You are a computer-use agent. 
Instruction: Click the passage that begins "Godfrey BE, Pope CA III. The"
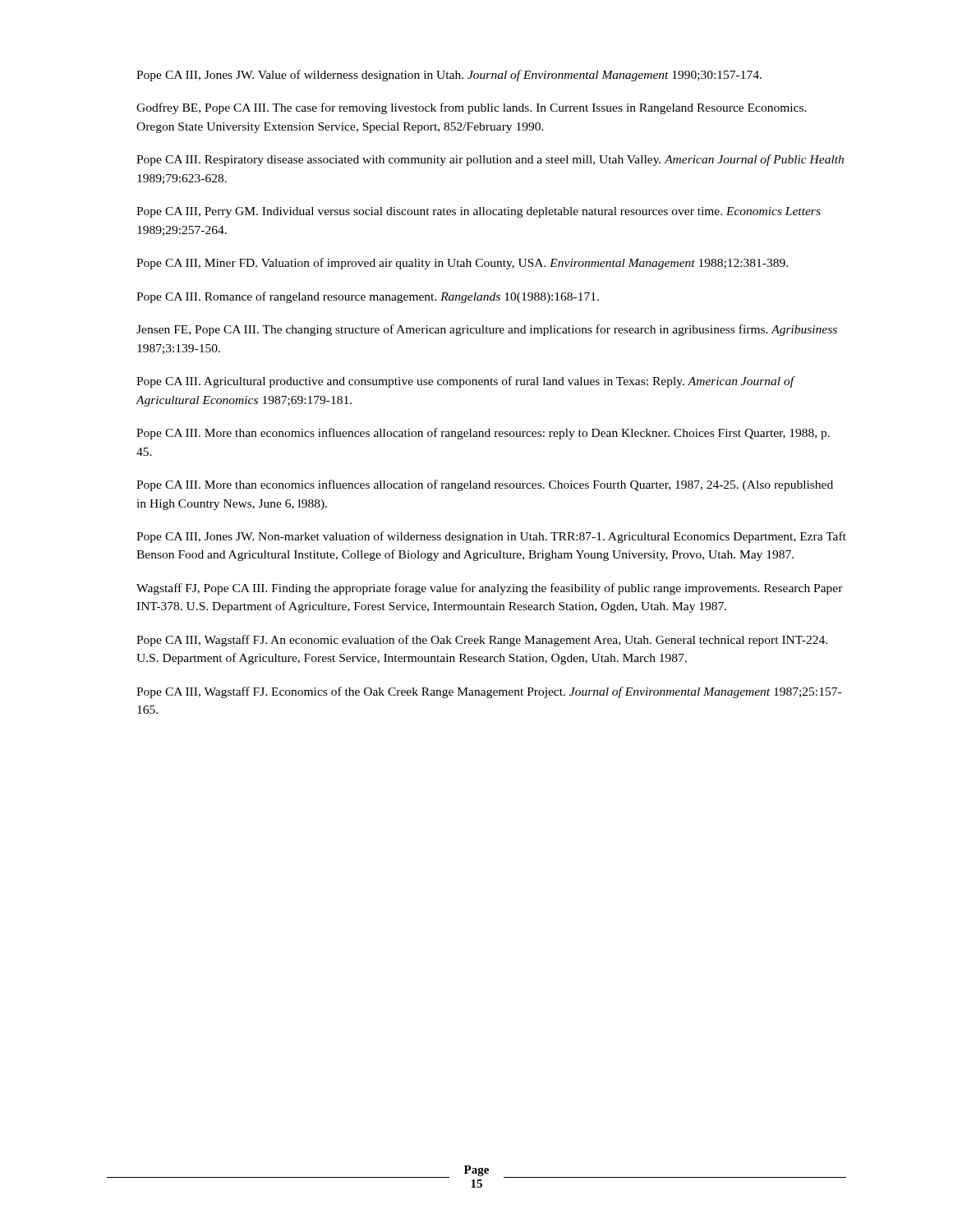tap(476, 117)
